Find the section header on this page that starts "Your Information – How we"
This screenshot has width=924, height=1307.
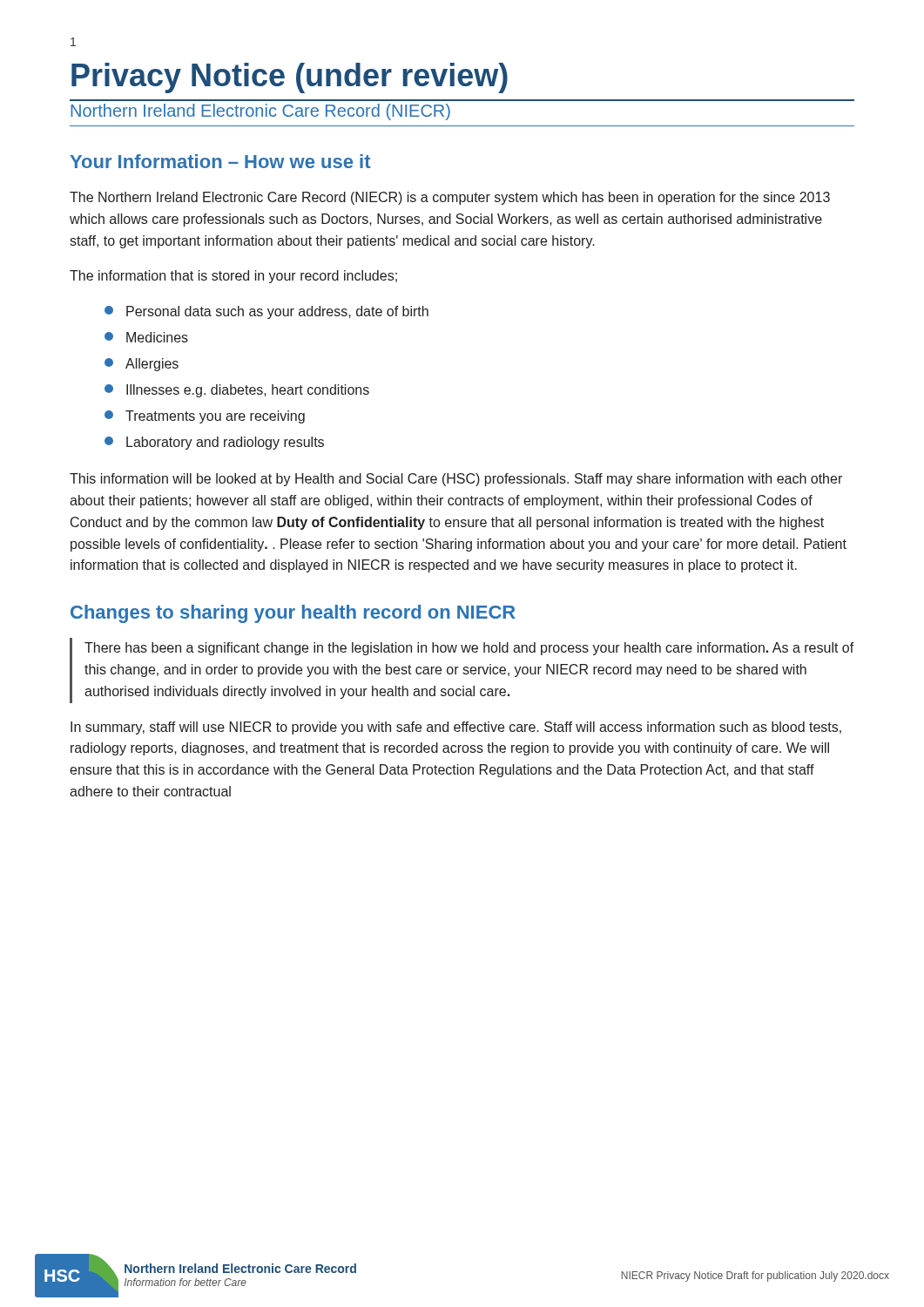[220, 162]
